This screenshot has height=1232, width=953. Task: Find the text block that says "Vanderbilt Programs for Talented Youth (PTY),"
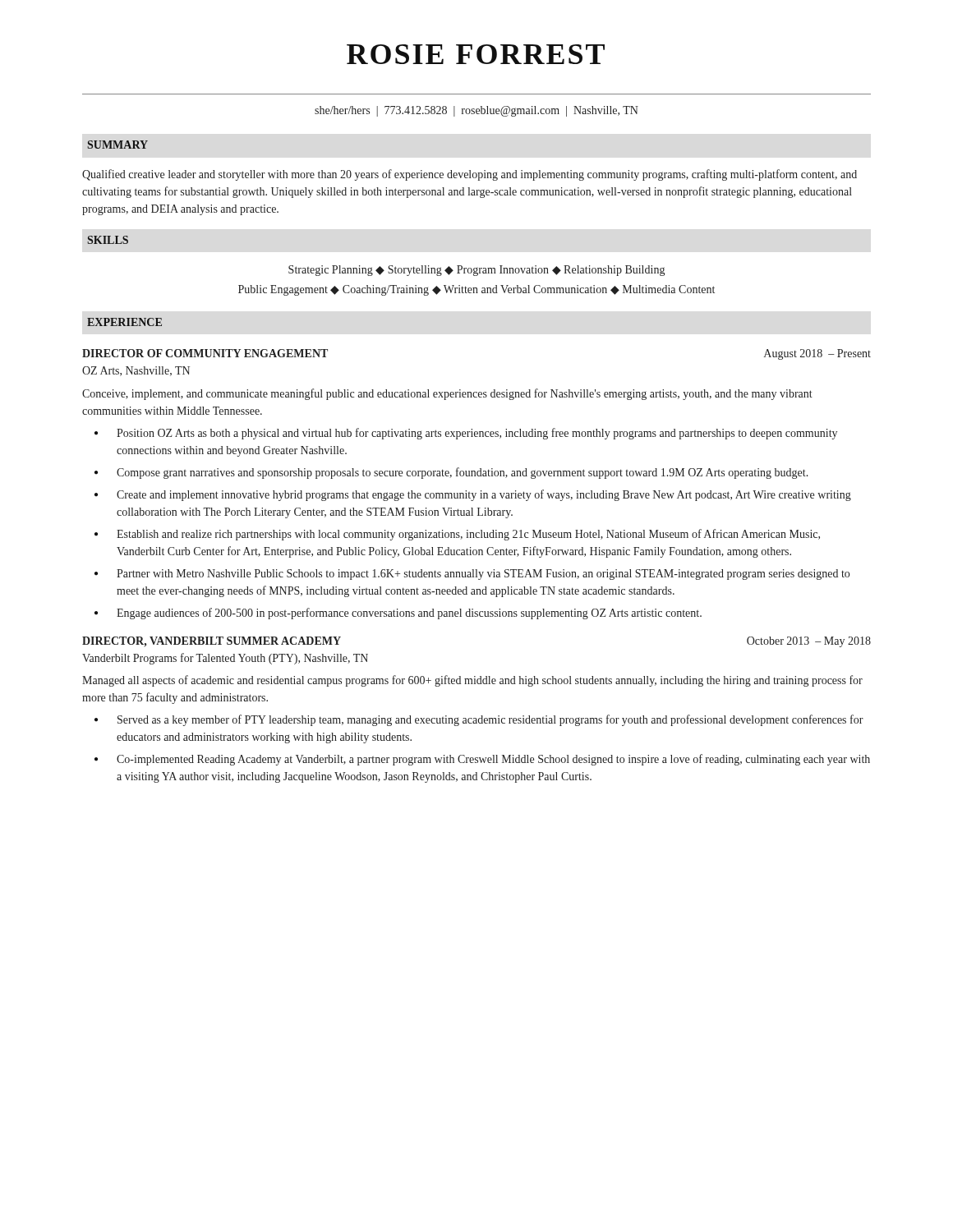pos(225,658)
